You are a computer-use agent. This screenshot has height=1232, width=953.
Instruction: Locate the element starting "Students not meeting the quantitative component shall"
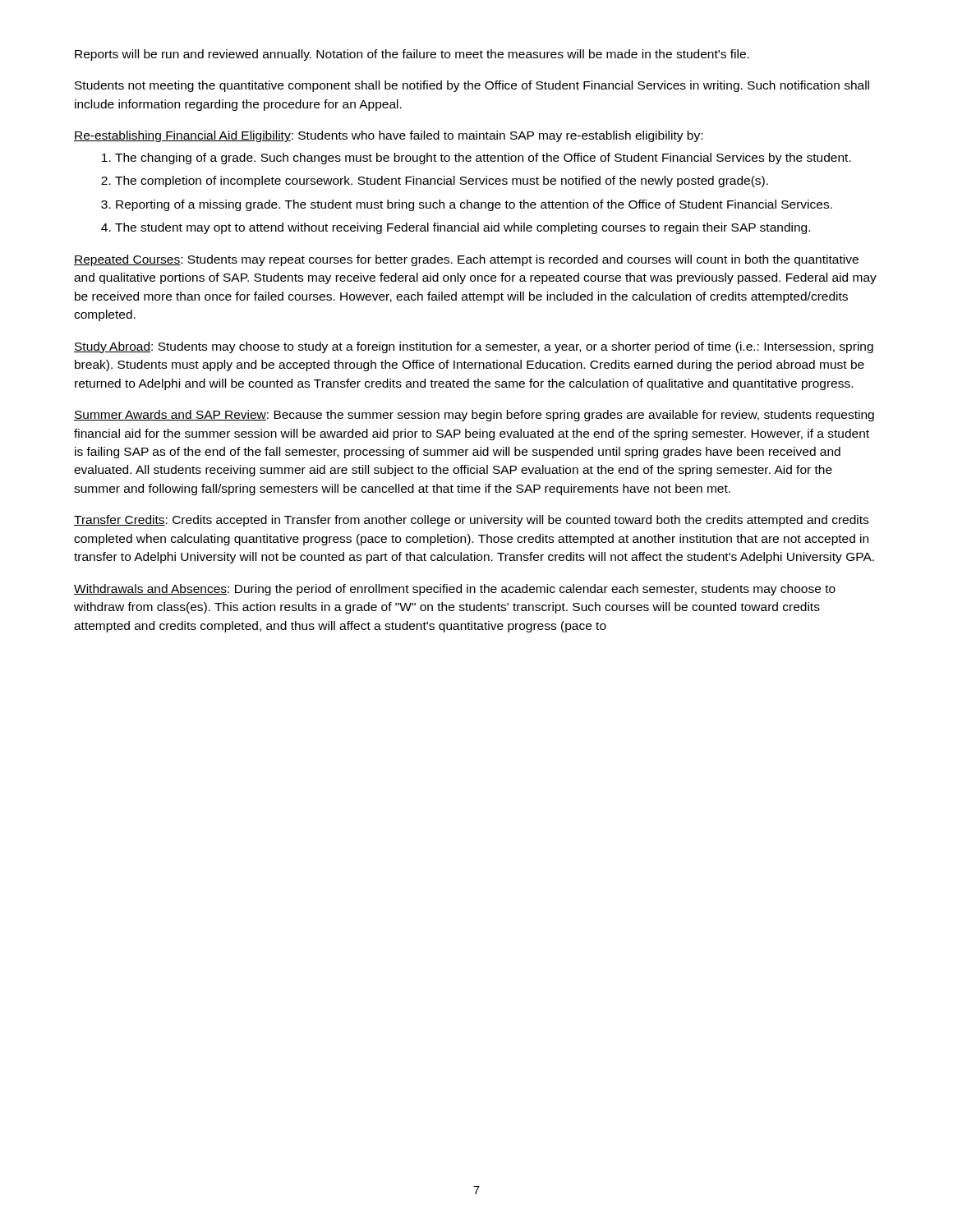pos(472,95)
